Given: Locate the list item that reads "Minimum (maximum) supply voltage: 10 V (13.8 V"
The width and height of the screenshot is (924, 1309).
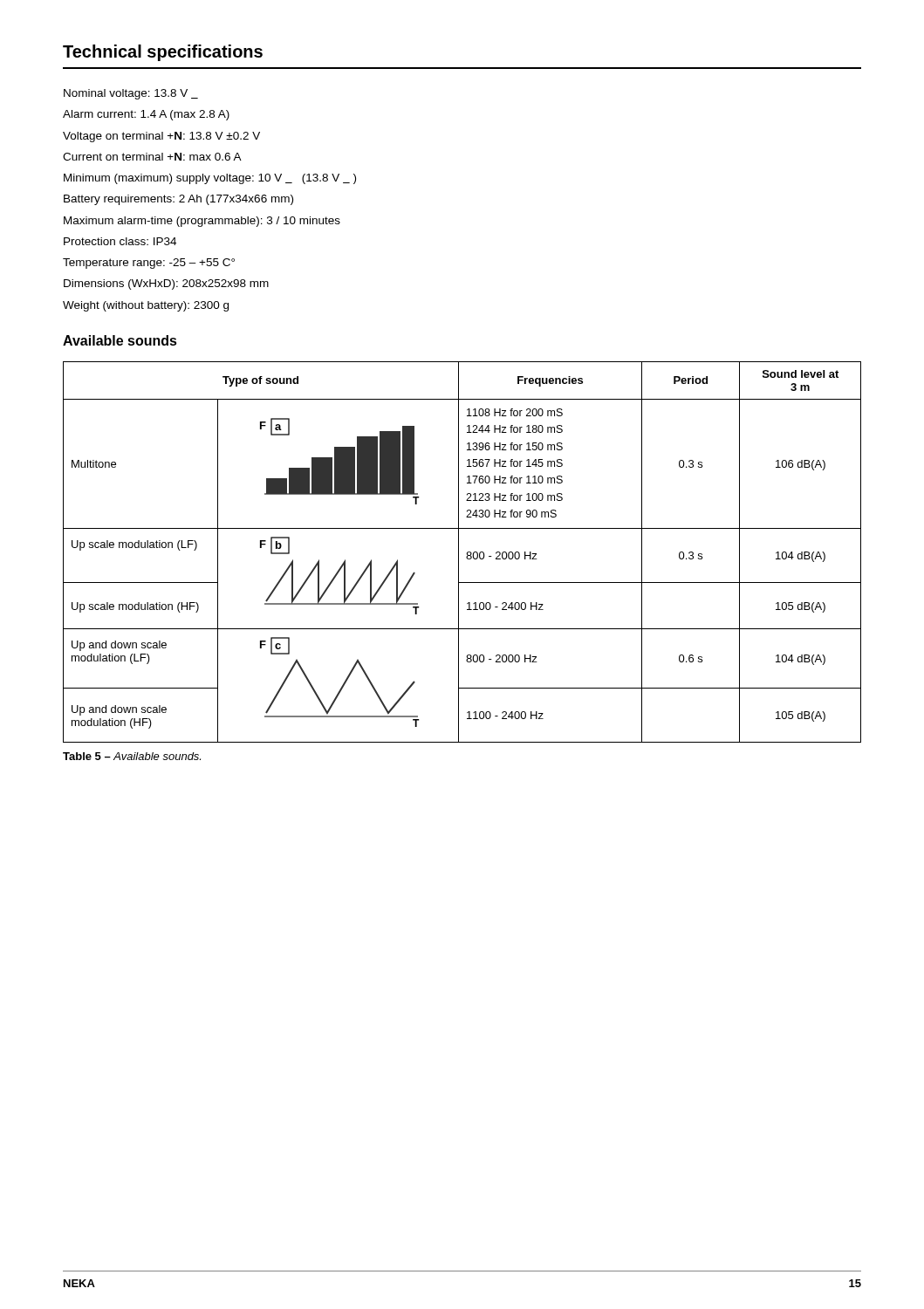Looking at the screenshot, I should pos(210,178).
